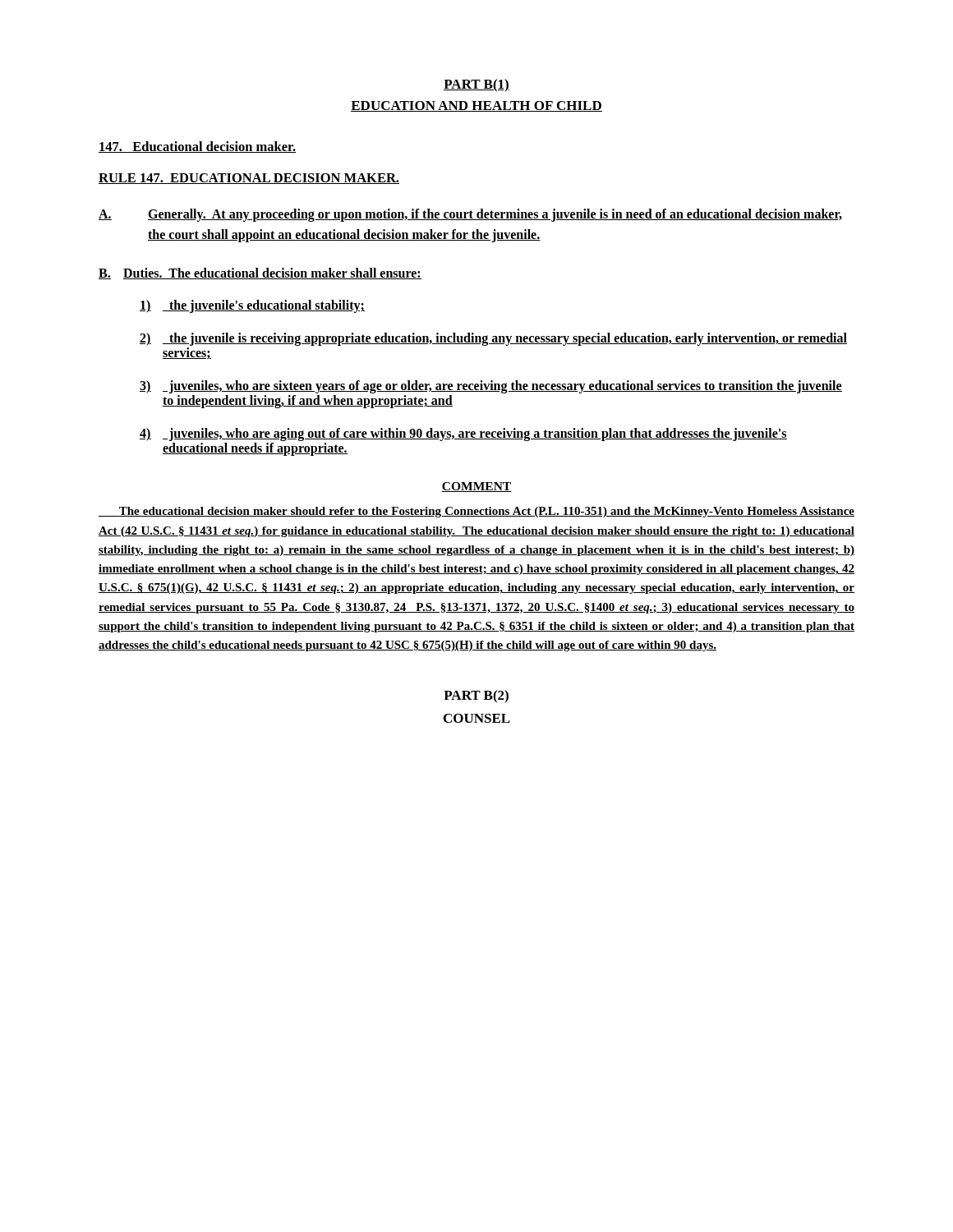Point to "RULE 147. EDUCATIONAL DECISION MAKER."
Screen dimensions: 1232x953
pyautogui.click(x=249, y=178)
